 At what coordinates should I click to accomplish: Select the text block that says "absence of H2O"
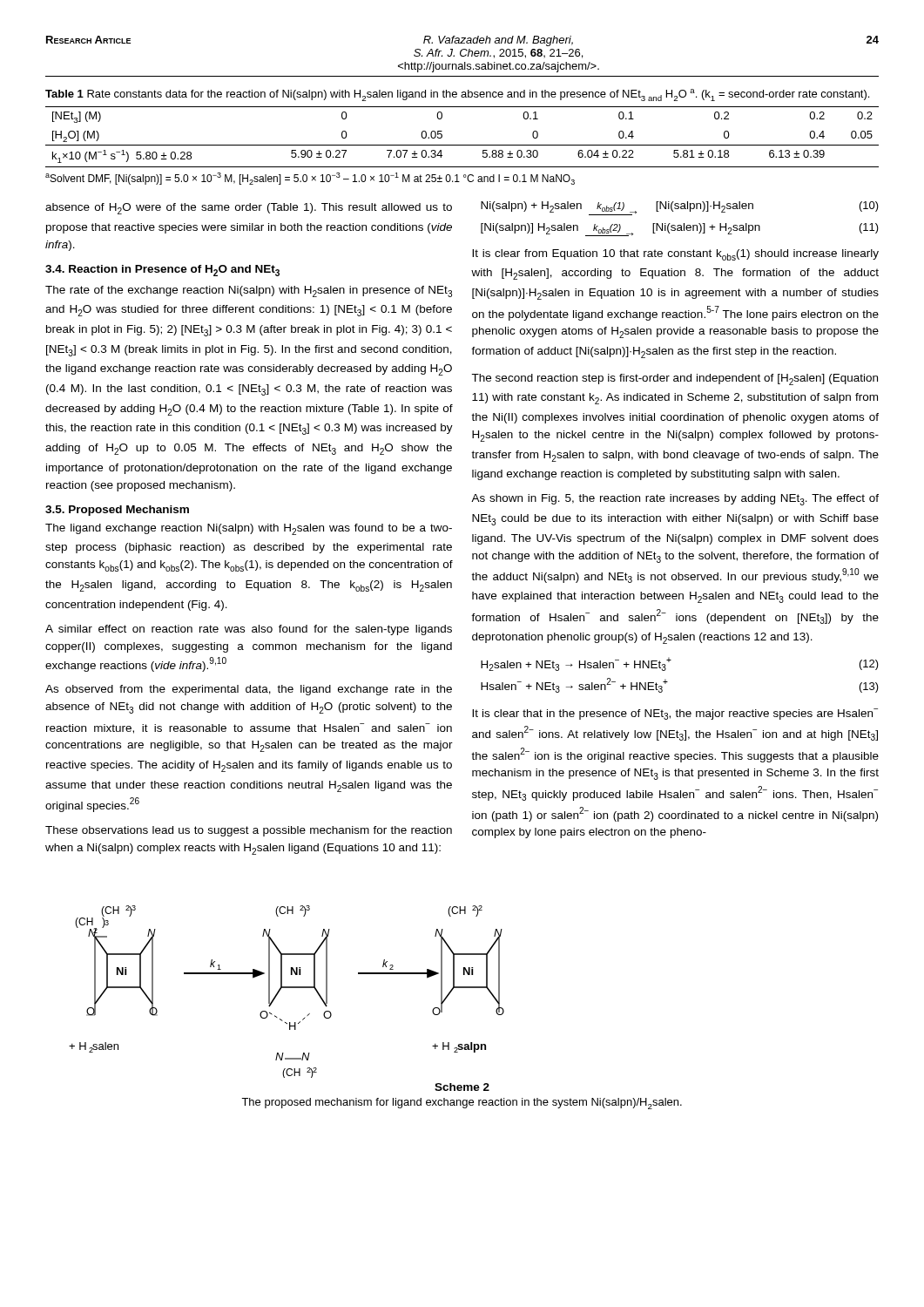(249, 226)
